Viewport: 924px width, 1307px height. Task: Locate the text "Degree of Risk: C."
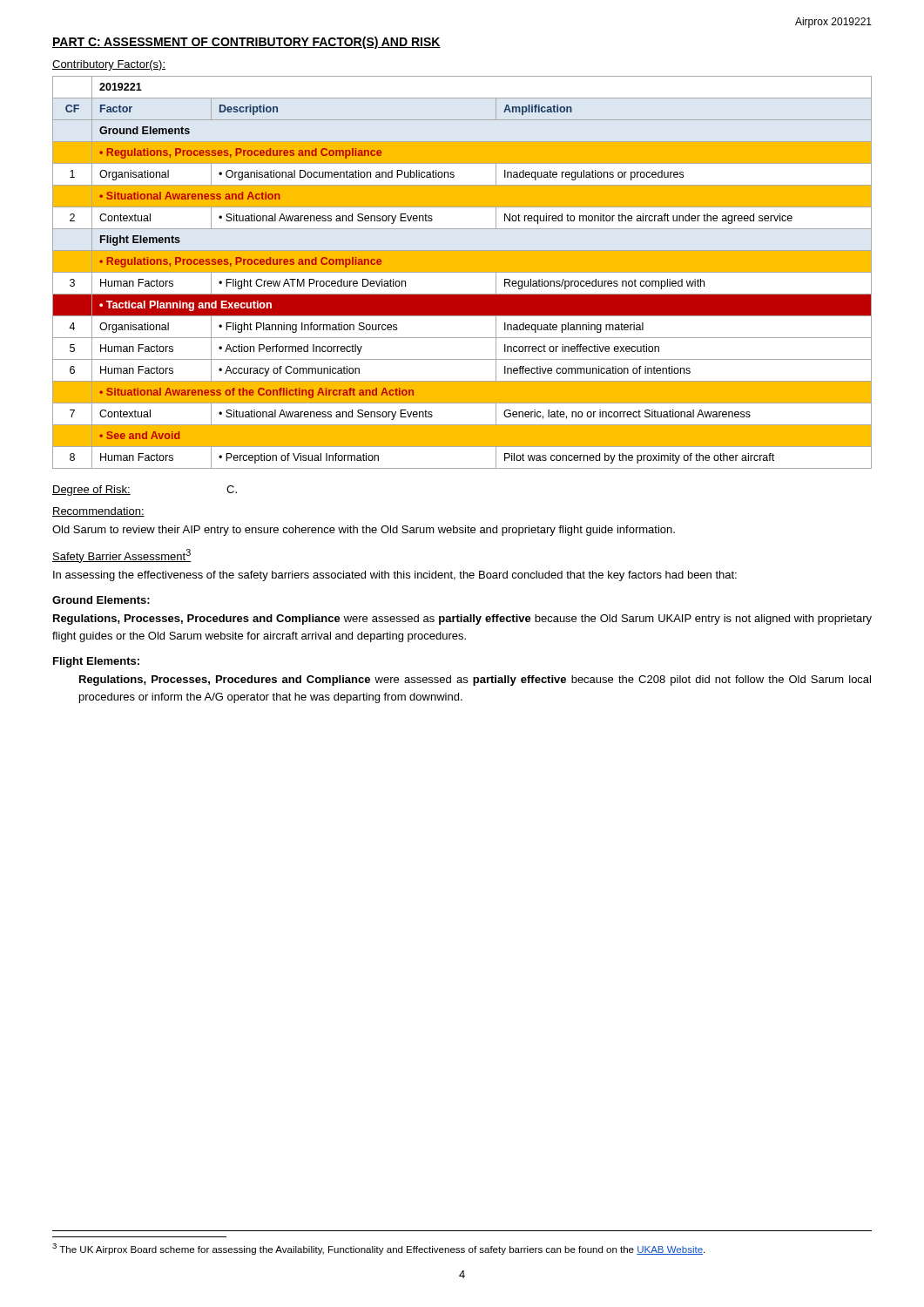pos(101,490)
